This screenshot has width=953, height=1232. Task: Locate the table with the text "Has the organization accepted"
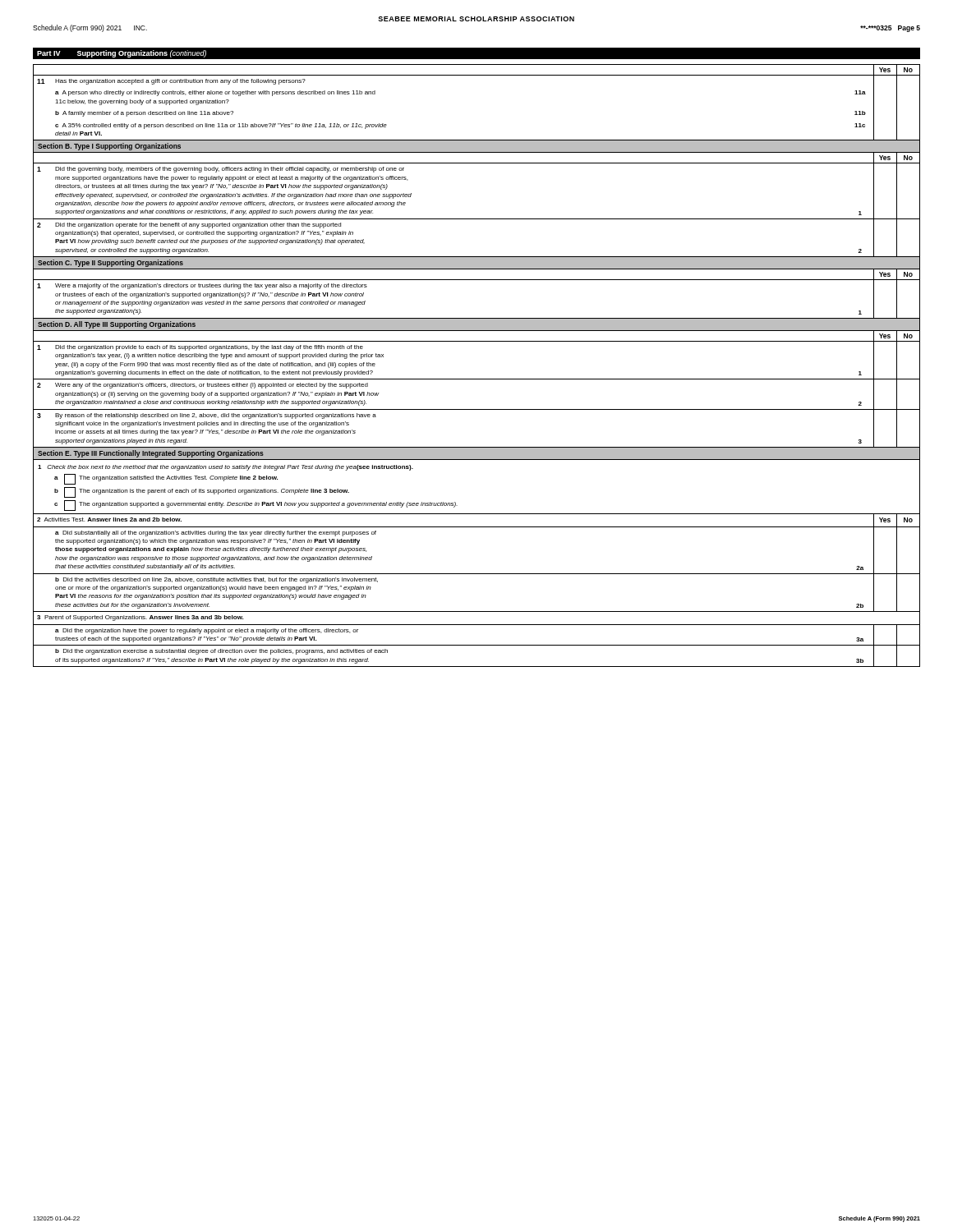tap(476, 102)
